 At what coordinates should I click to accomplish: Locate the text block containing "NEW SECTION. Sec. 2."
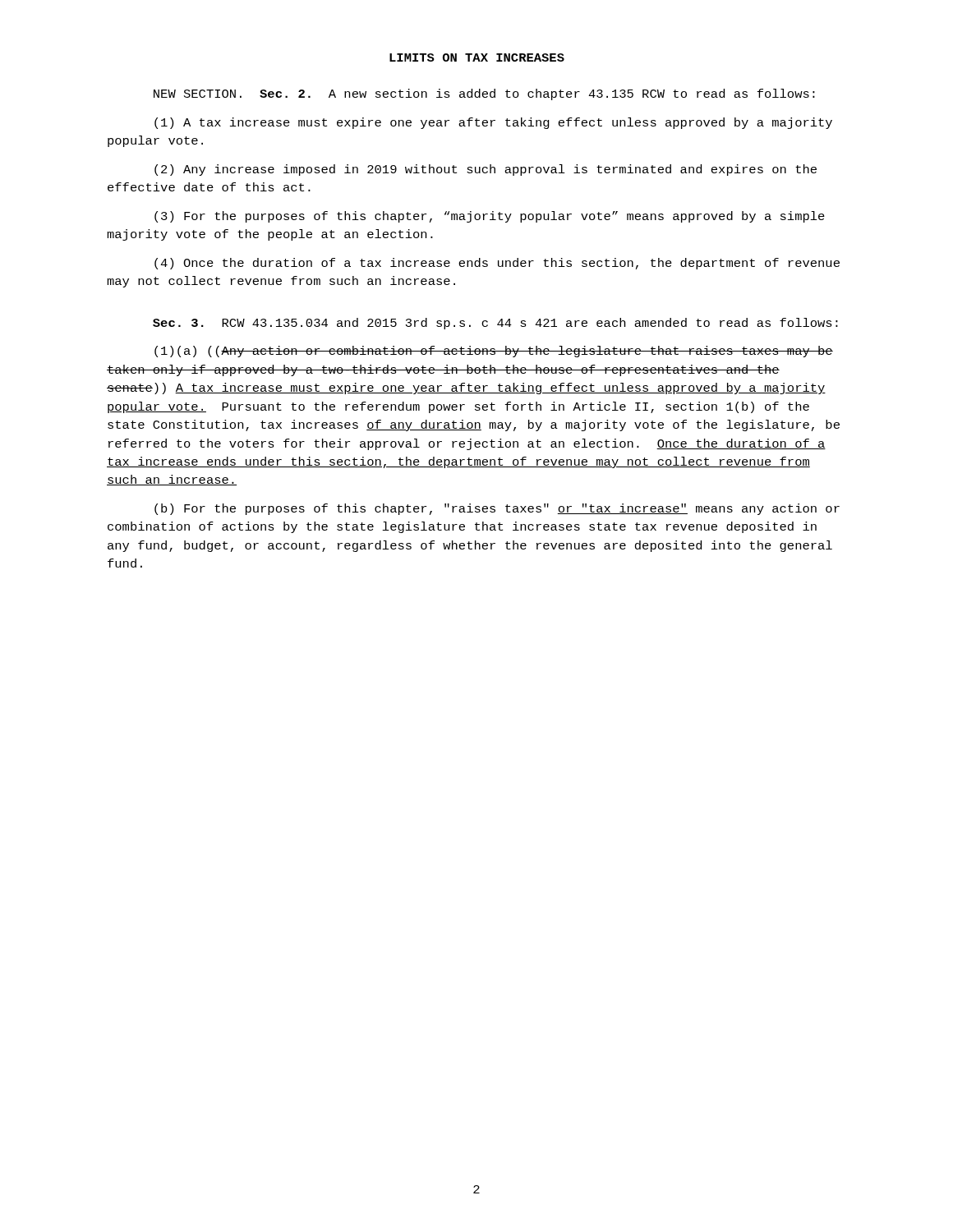pyautogui.click(x=476, y=95)
